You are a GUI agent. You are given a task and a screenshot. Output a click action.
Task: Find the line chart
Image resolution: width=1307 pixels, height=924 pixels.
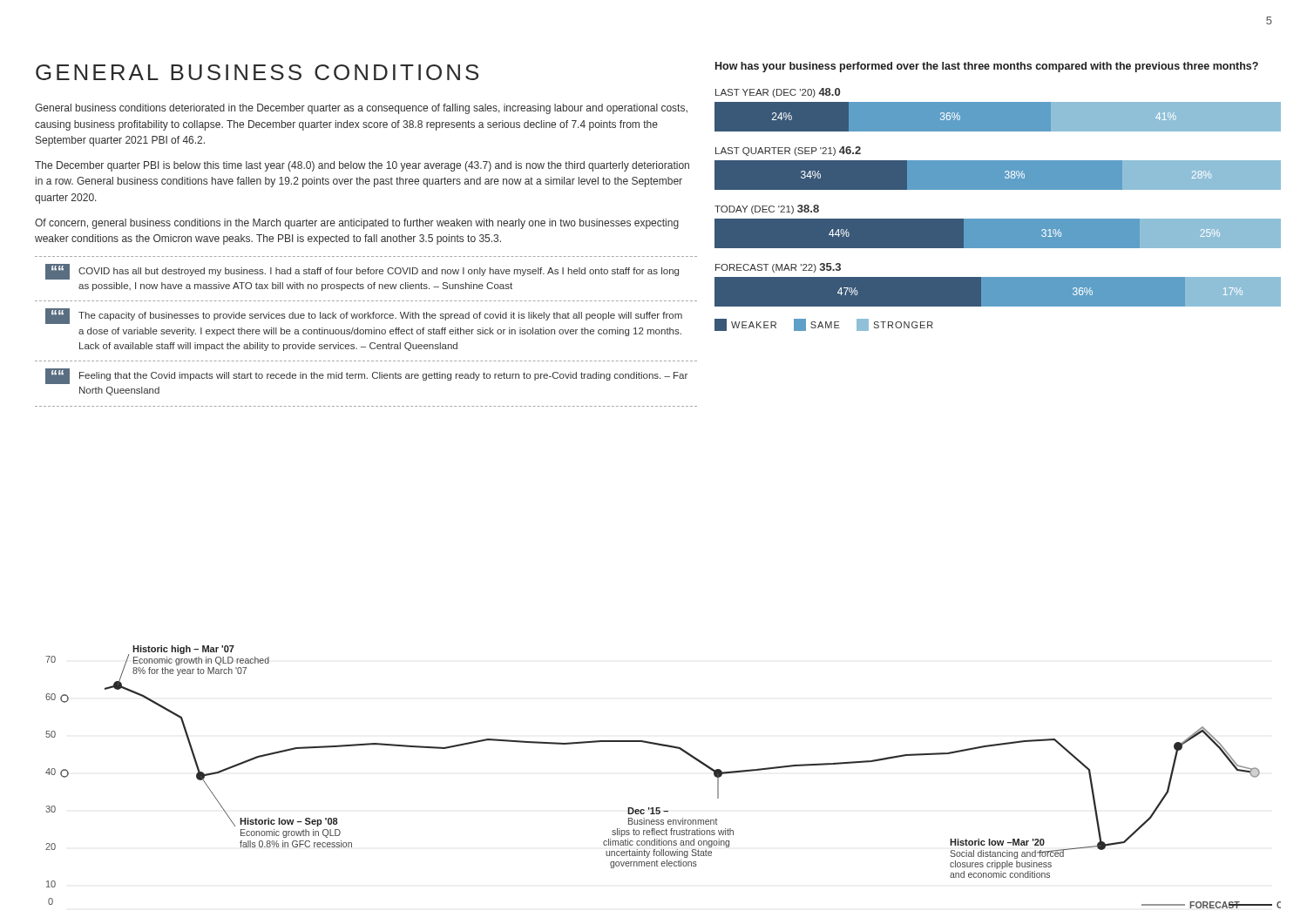tap(654, 779)
